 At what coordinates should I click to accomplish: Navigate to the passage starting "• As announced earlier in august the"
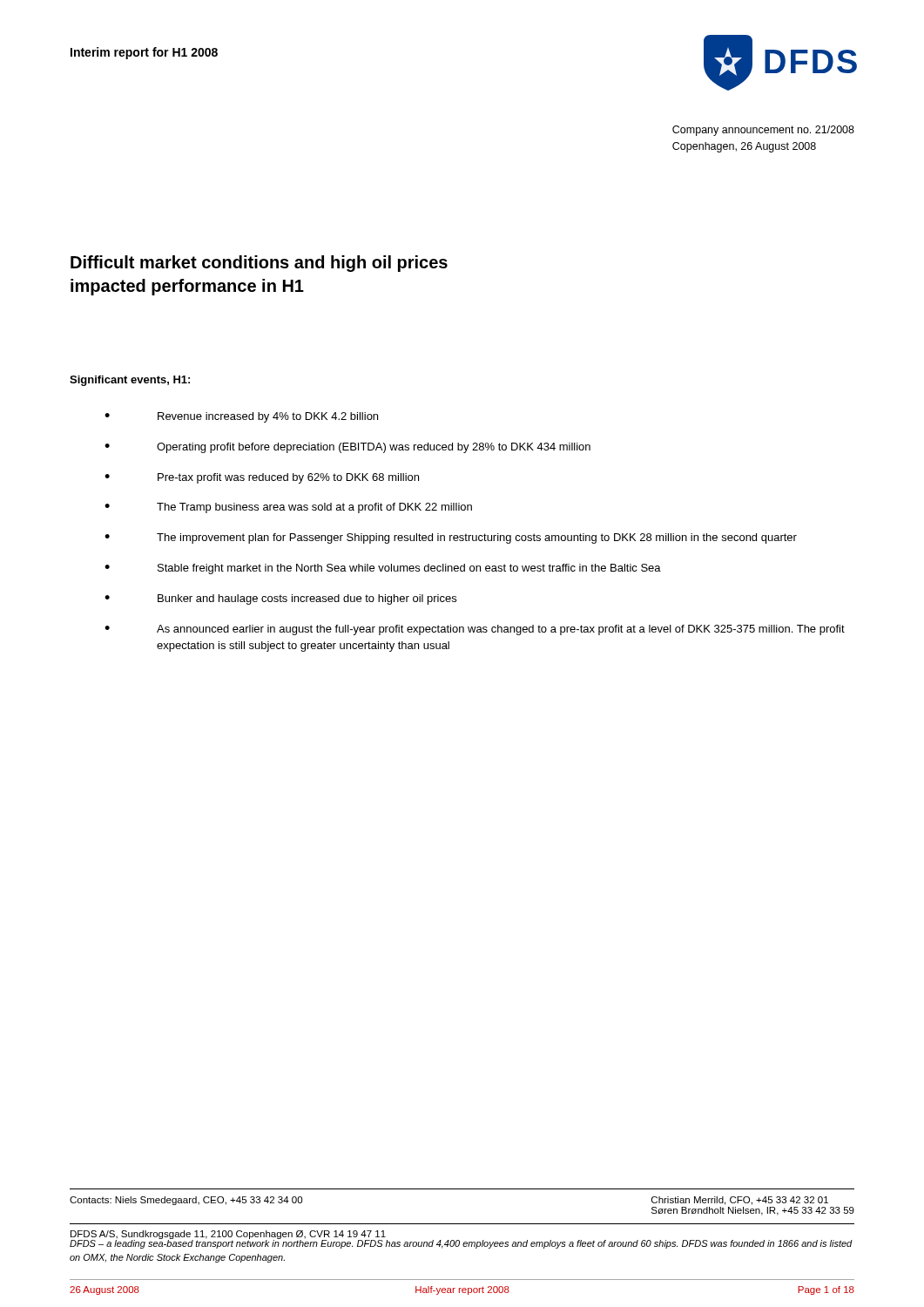[x=462, y=637]
